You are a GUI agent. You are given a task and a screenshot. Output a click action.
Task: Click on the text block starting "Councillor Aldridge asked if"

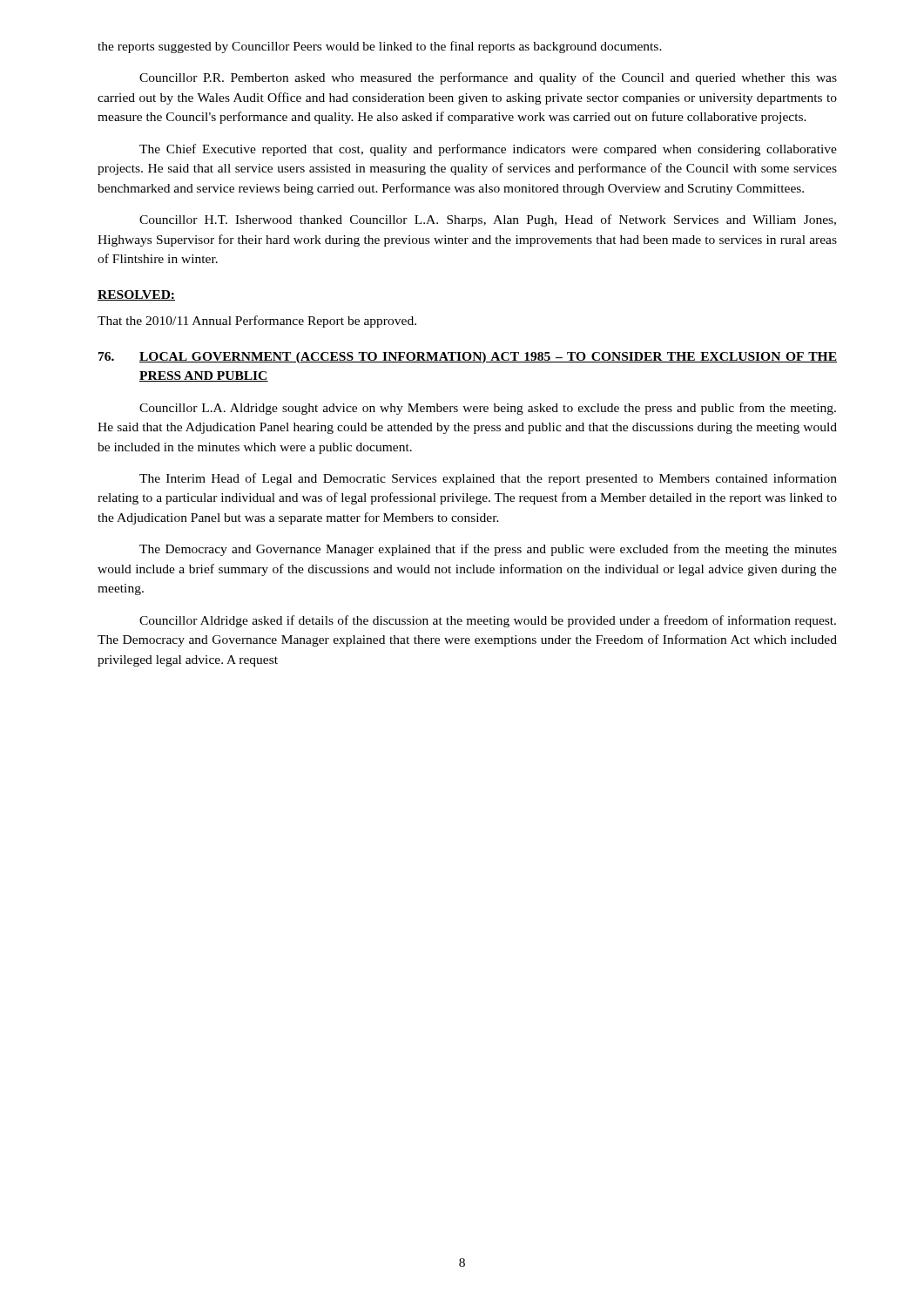[x=467, y=640]
